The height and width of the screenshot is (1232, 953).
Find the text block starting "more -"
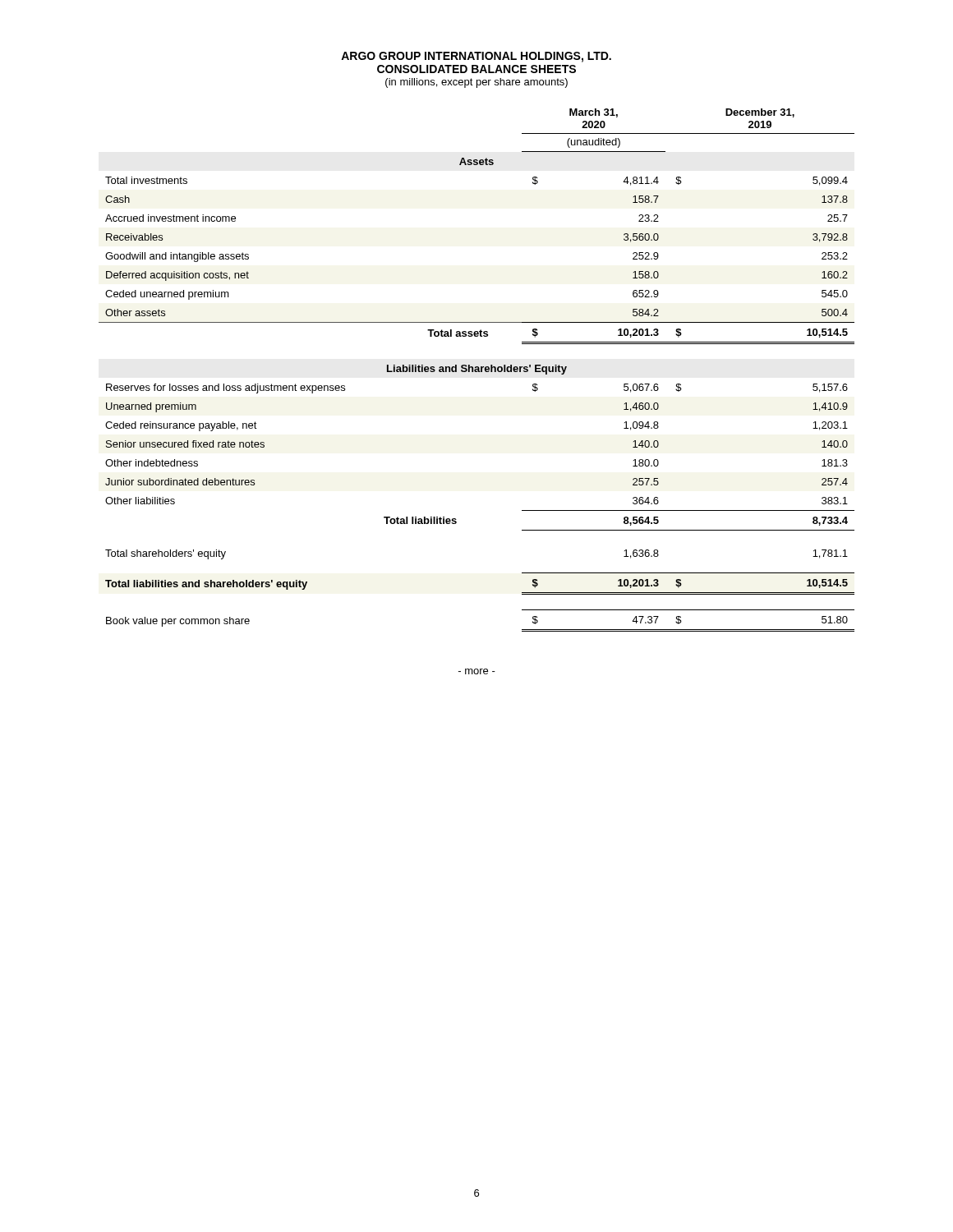click(x=476, y=671)
